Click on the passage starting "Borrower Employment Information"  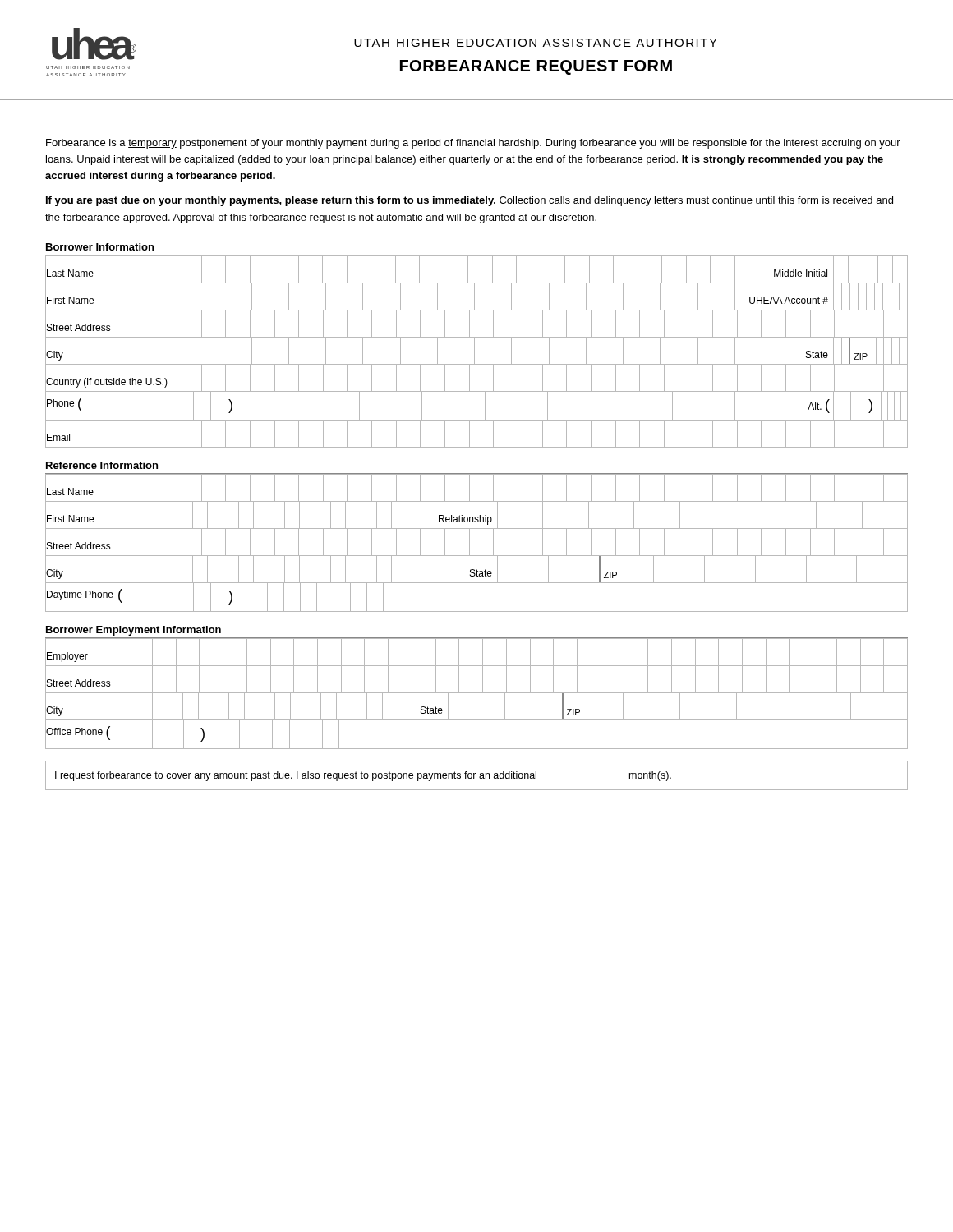point(133,629)
